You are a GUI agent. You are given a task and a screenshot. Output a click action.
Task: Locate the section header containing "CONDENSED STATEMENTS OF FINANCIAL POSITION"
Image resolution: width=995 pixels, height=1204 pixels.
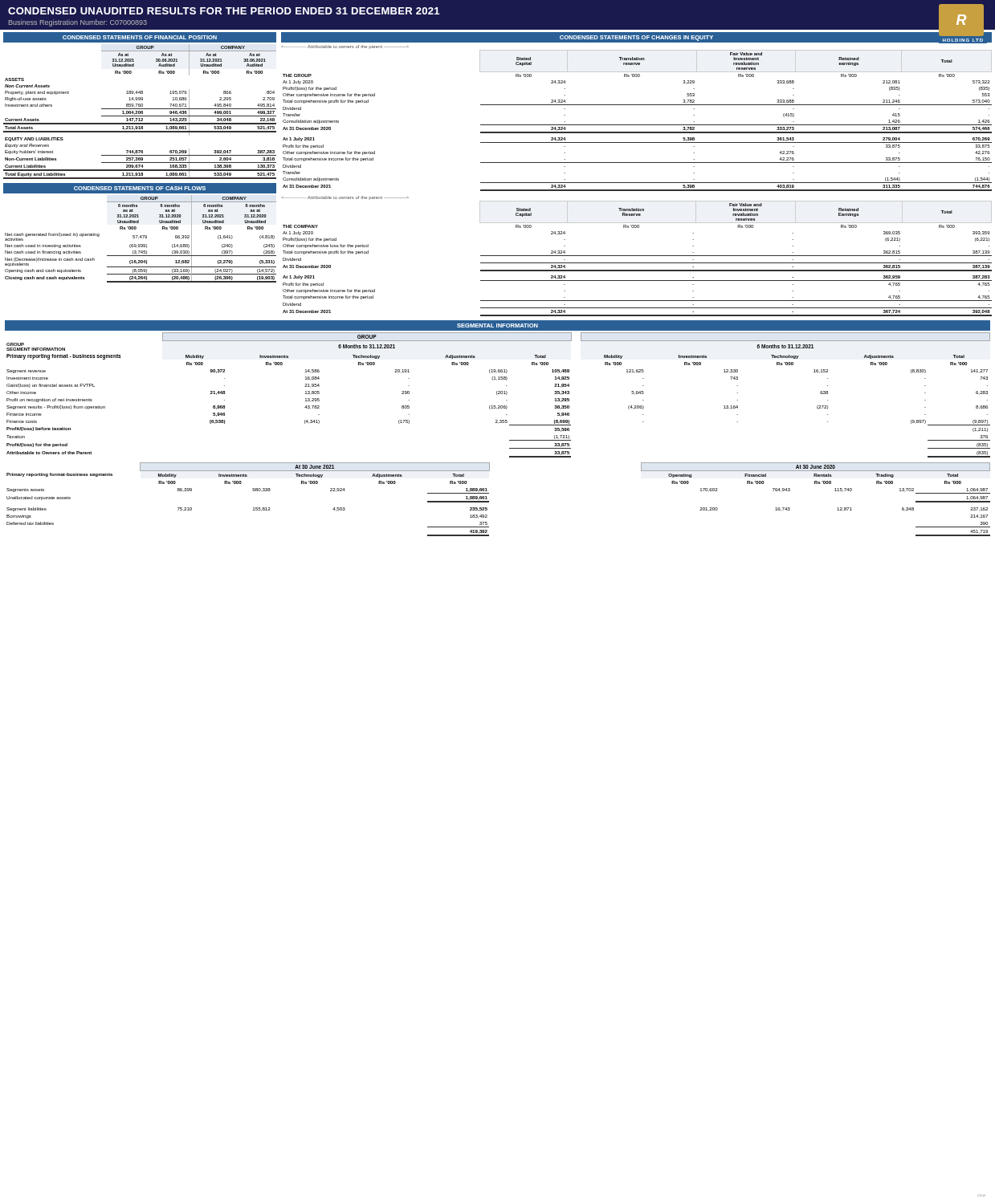click(140, 37)
